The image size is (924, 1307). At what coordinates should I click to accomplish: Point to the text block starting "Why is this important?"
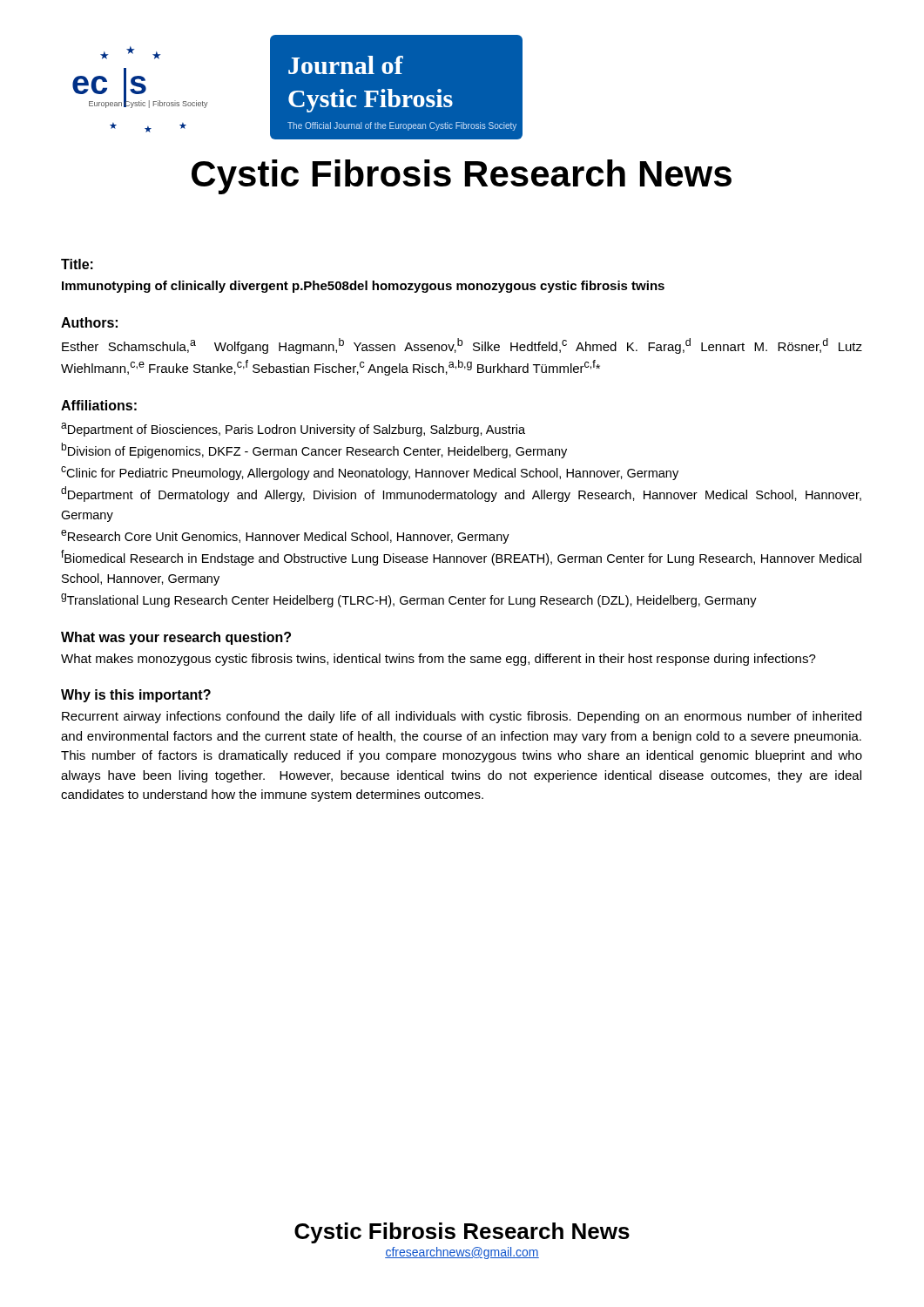(136, 695)
